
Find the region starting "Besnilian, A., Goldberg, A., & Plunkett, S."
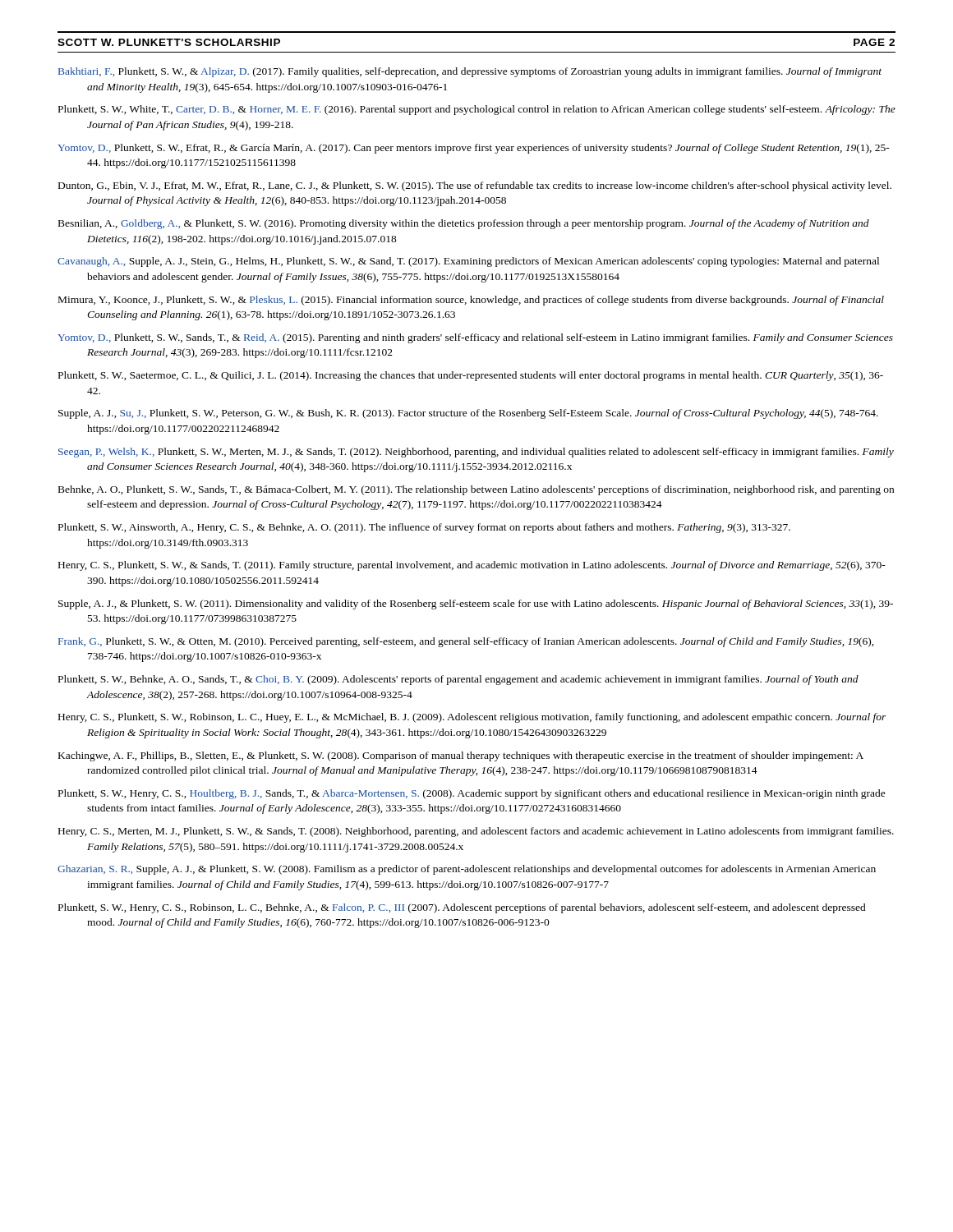click(463, 231)
